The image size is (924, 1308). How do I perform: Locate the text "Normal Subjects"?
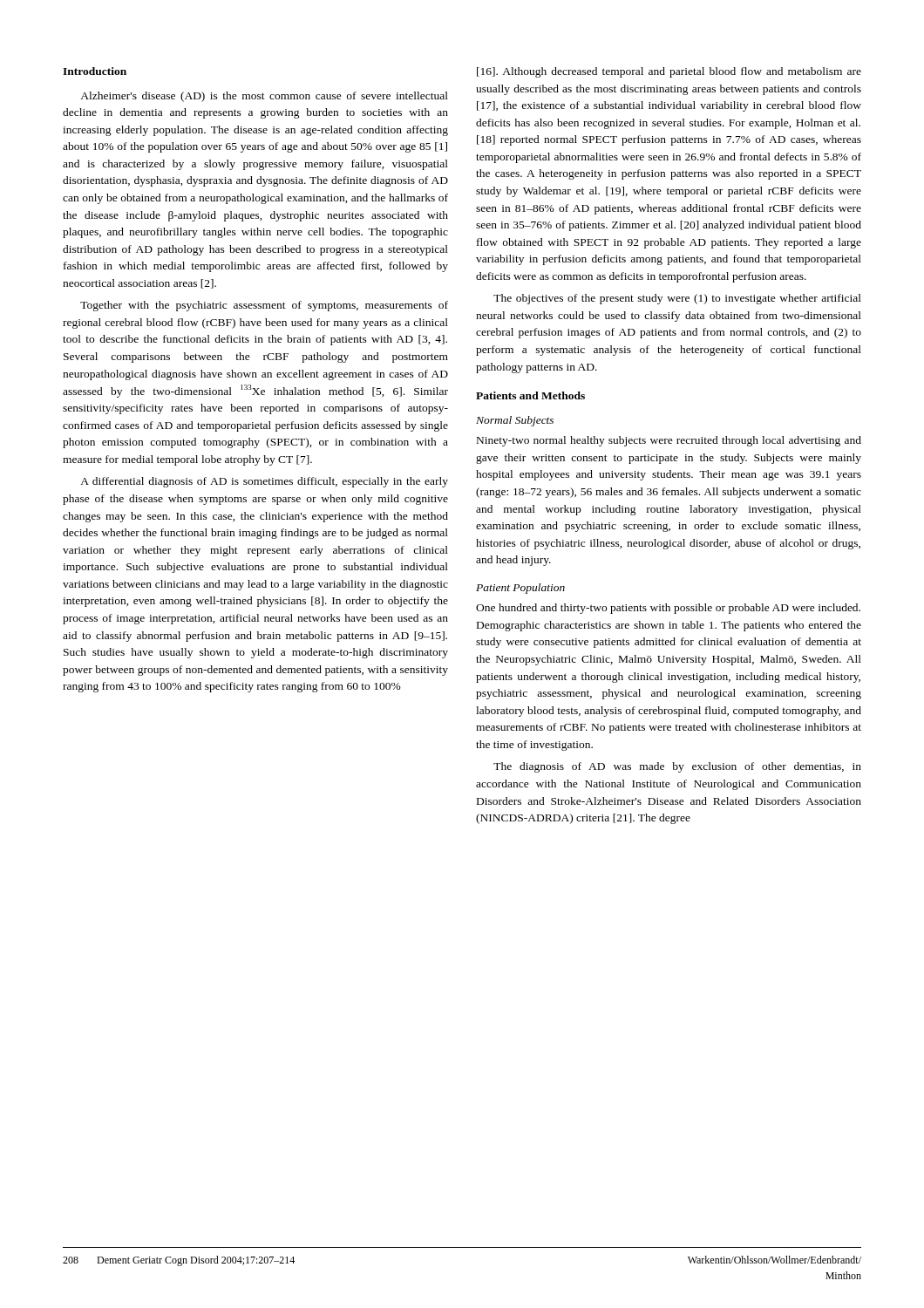tap(515, 421)
